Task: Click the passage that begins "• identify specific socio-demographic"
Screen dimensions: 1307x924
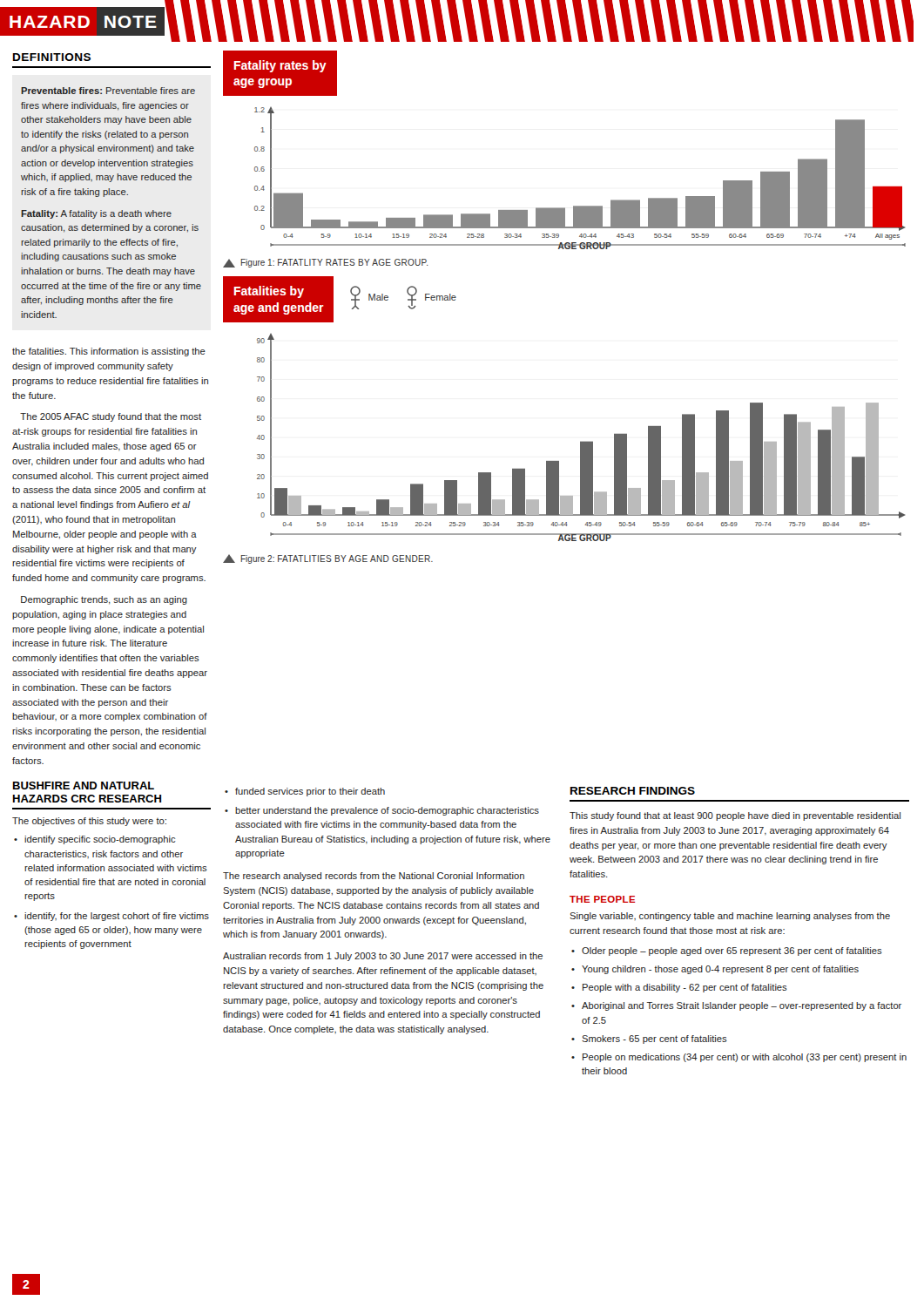Action: pos(110,867)
